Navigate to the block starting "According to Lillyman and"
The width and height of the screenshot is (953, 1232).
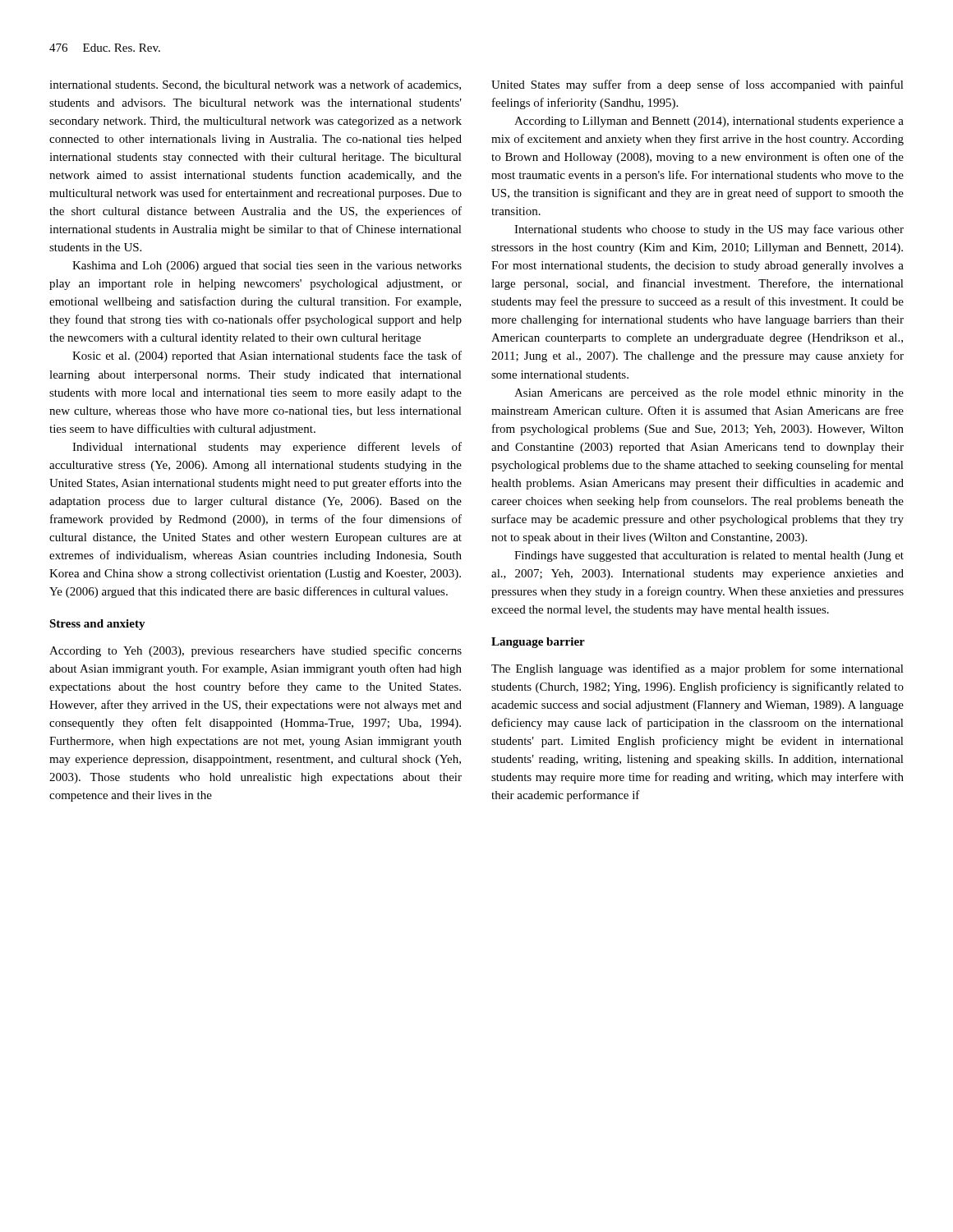coord(698,166)
